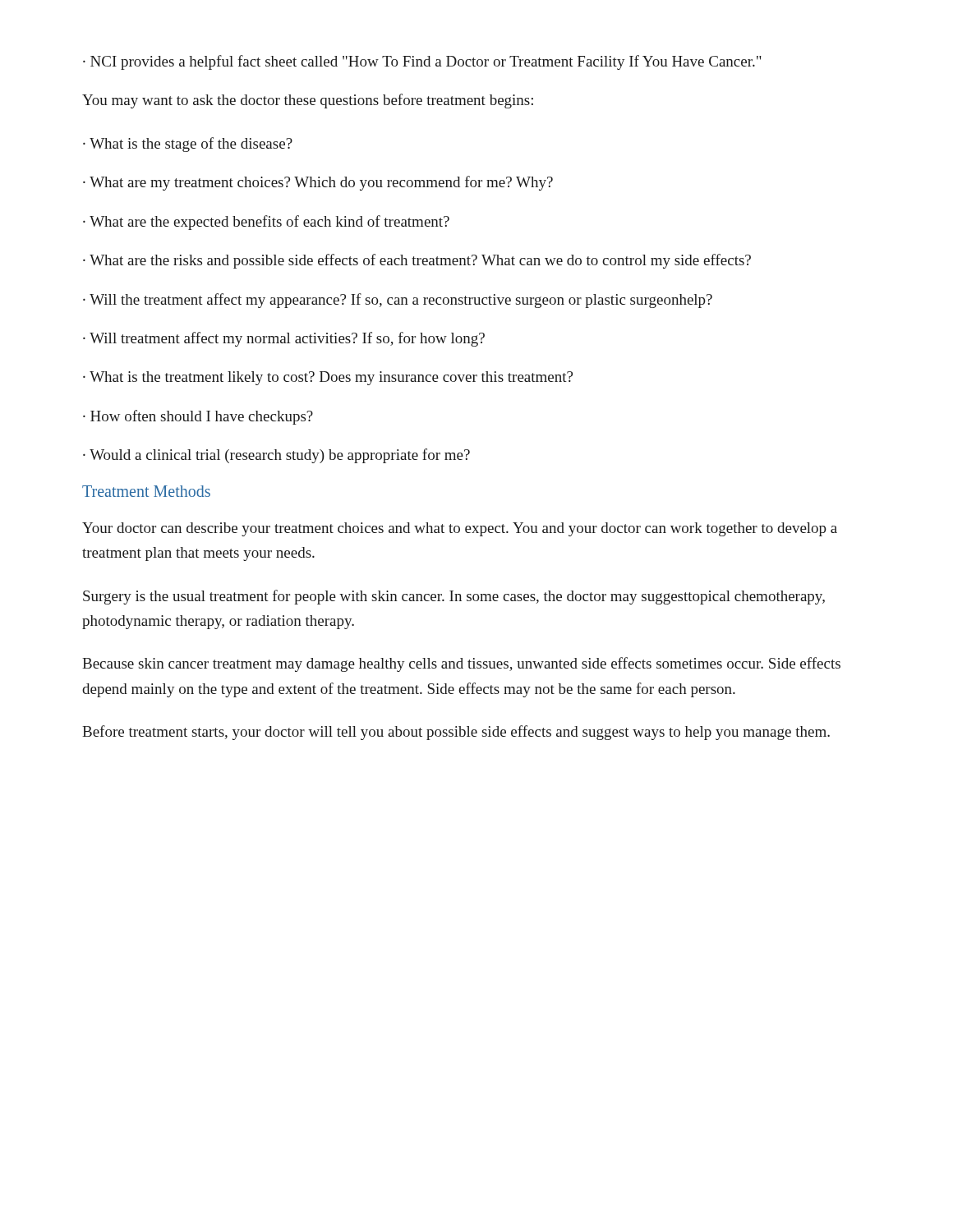Click on the text block containing "Before treatment starts, your"

(x=456, y=731)
